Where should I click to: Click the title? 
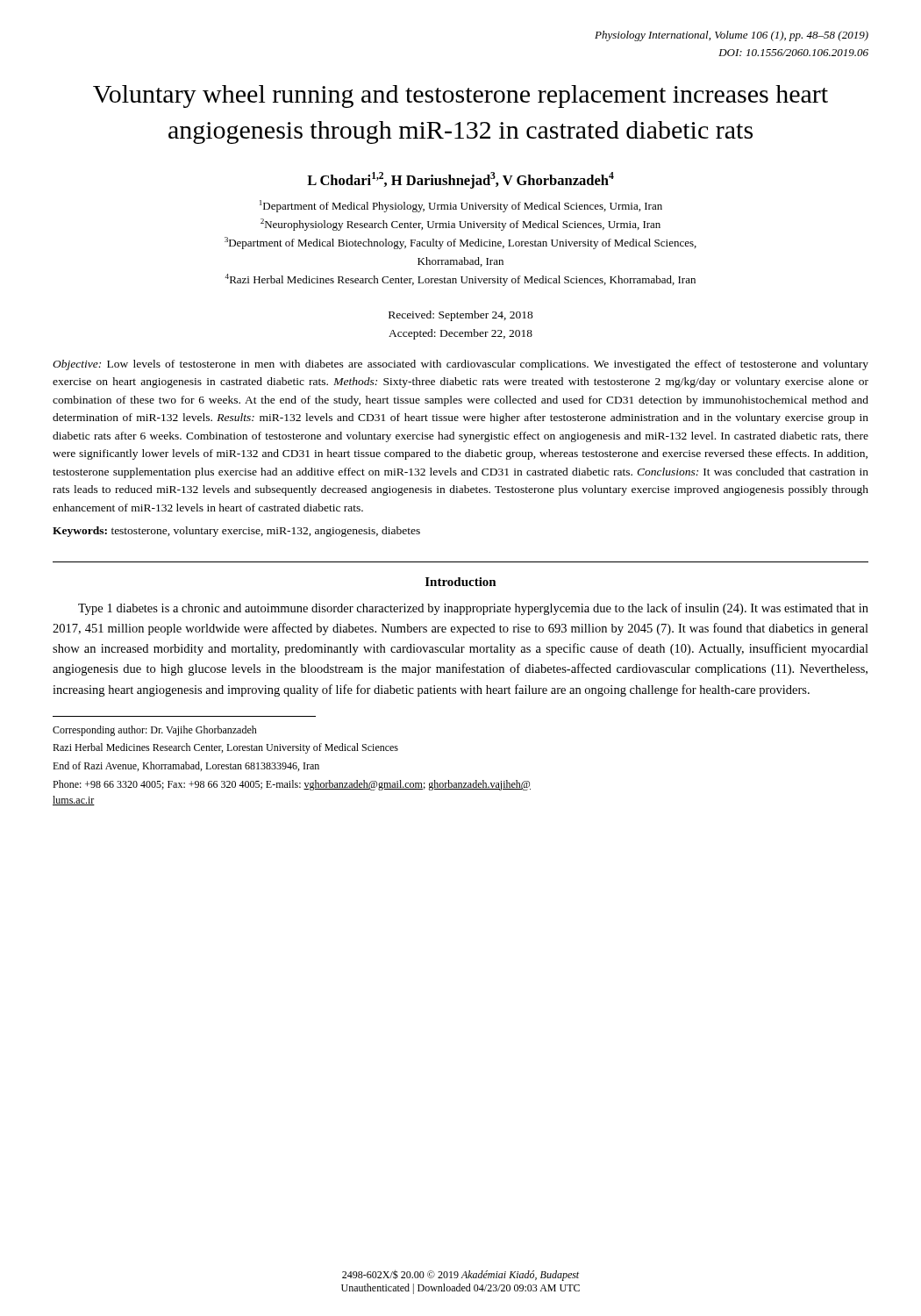click(x=460, y=112)
